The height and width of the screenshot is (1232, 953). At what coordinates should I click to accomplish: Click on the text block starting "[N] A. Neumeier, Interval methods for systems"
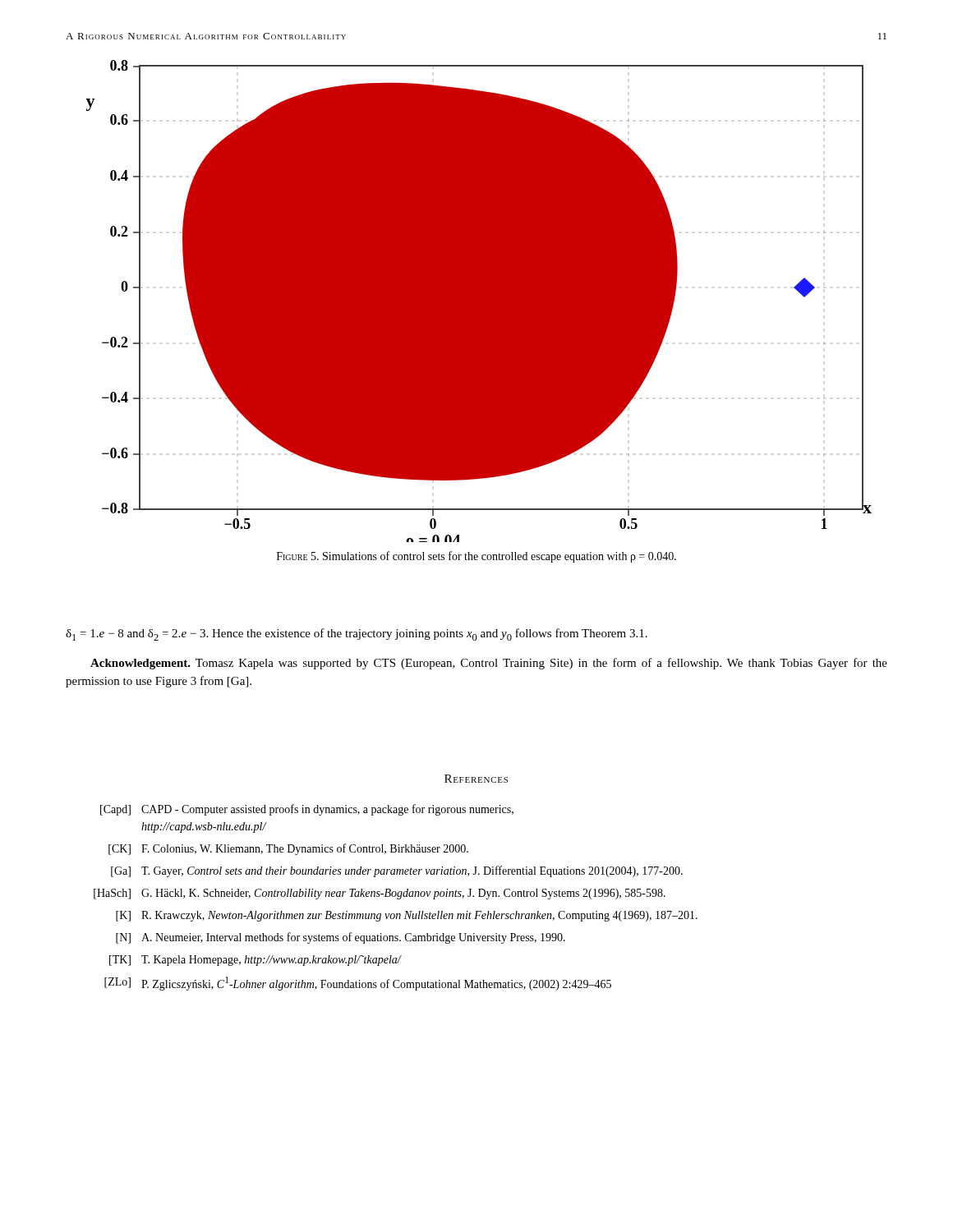pyautogui.click(x=476, y=938)
